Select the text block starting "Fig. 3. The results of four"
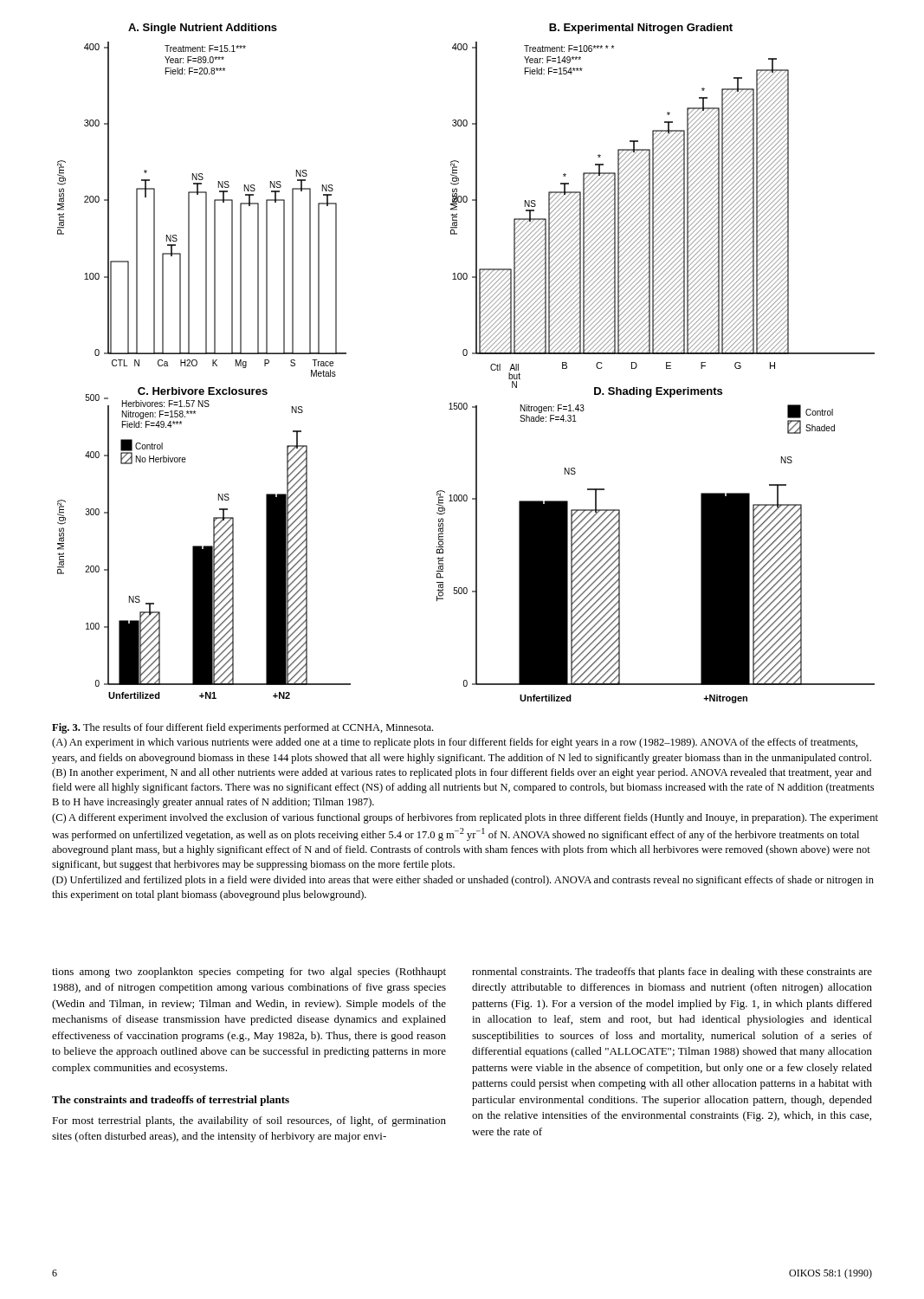Image resolution: width=924 pixels, height=1299 pixels. [x=465, y=812]
